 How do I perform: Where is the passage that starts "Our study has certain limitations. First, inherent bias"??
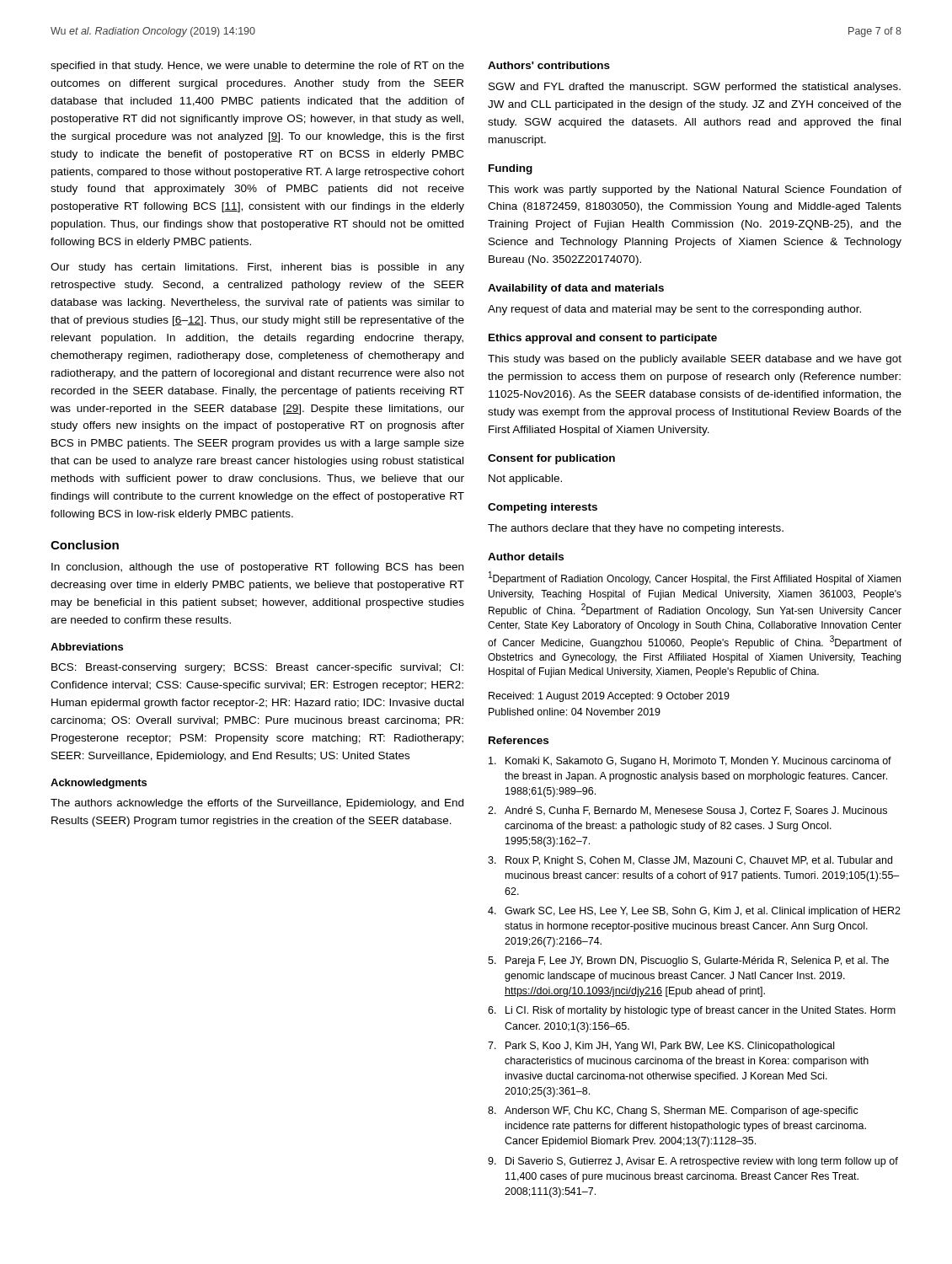[x=257, y=391]
